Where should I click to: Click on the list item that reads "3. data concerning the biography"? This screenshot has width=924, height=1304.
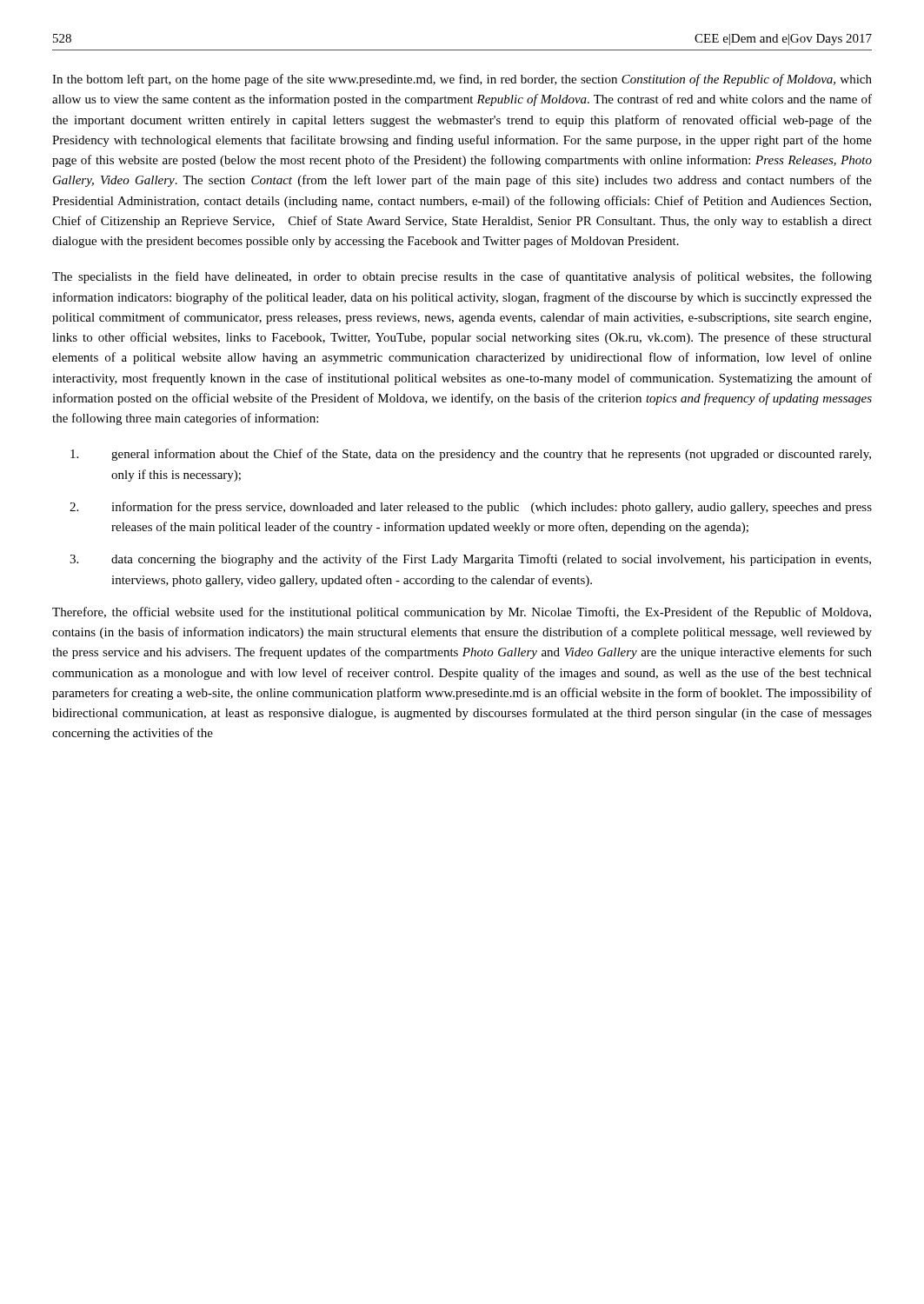462,570
